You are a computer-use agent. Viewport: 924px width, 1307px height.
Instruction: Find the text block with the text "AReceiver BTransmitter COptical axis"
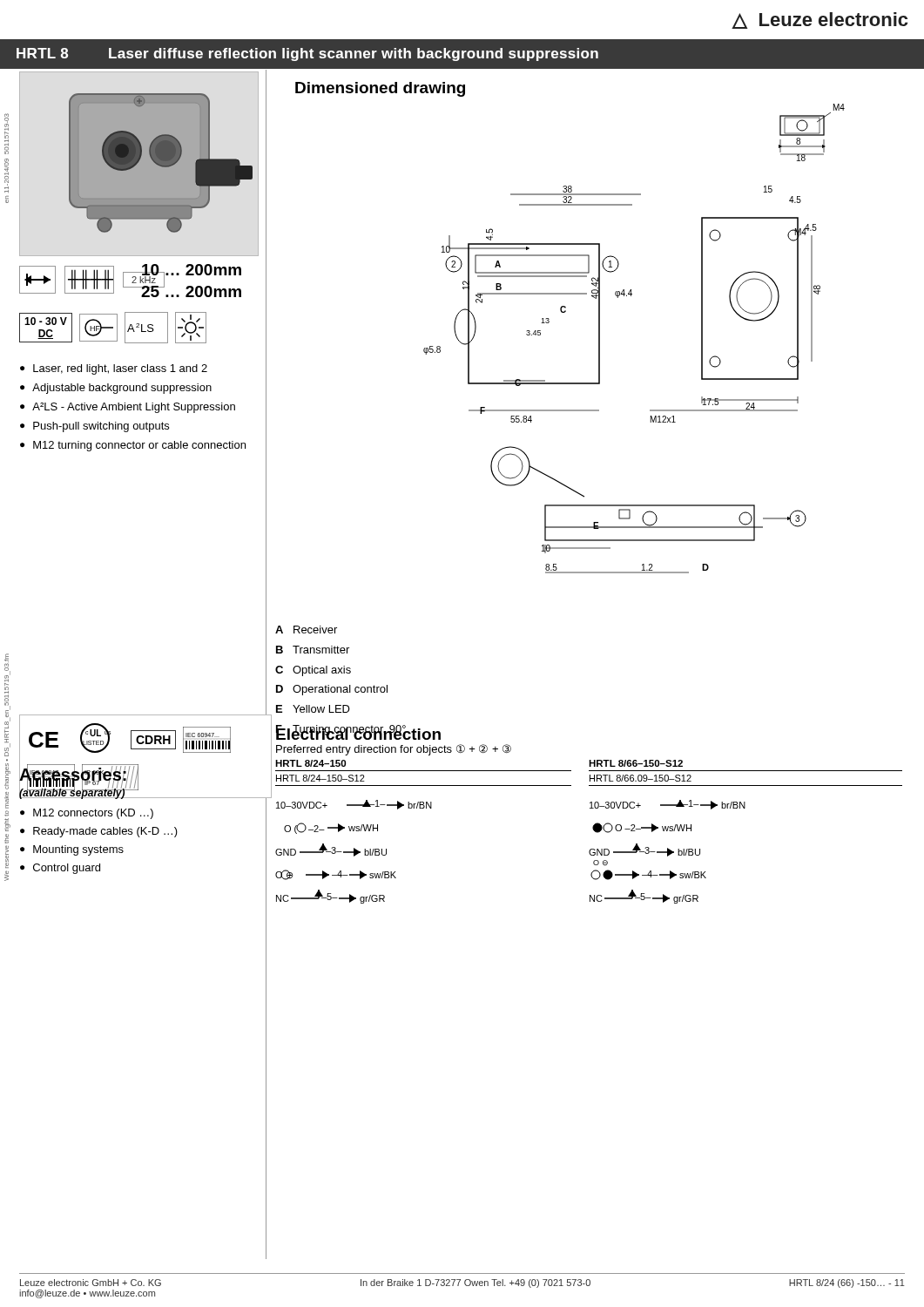pyautogui.click(x=306, y=630)
